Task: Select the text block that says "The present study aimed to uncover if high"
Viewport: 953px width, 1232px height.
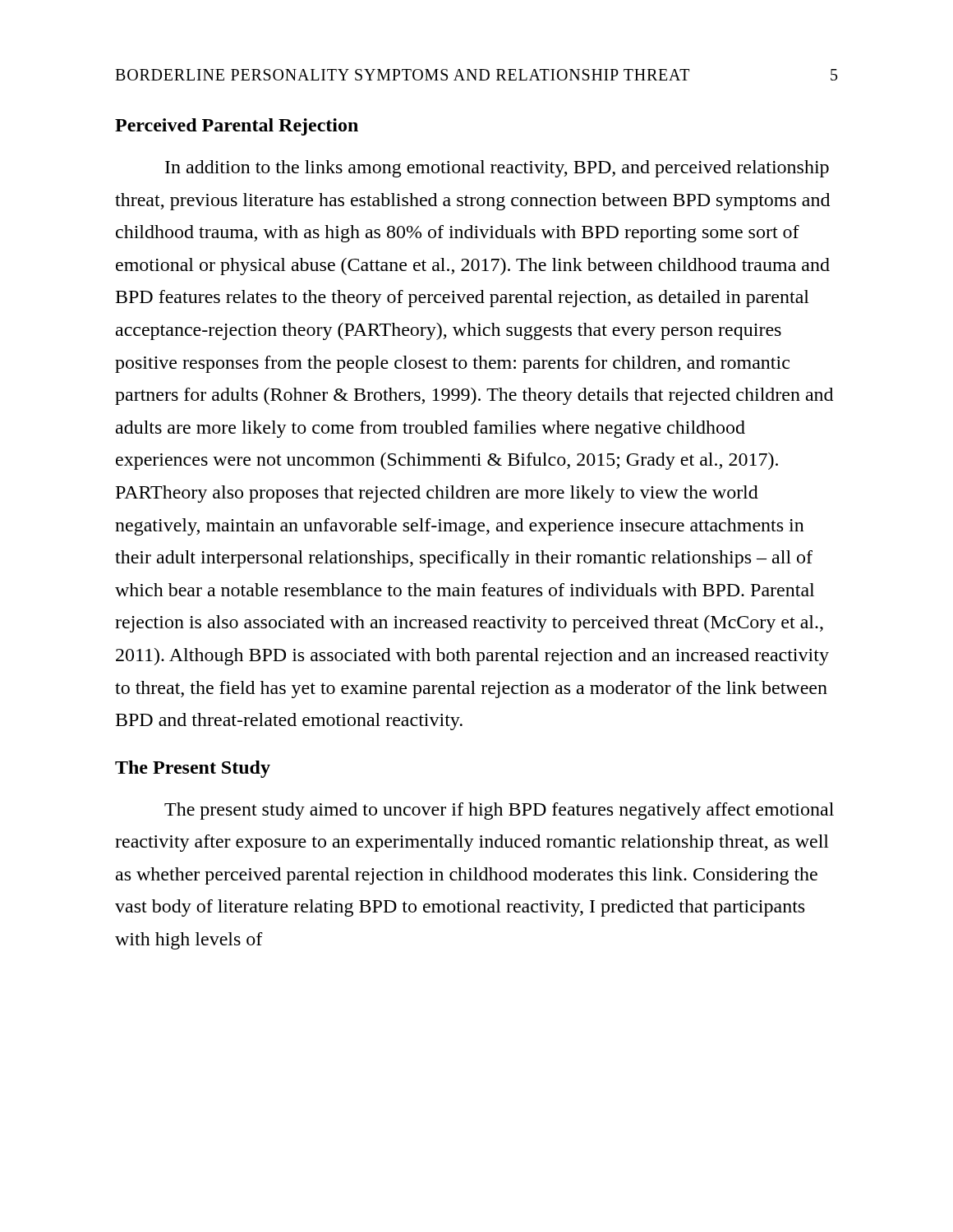Action: tap(476, 874)
